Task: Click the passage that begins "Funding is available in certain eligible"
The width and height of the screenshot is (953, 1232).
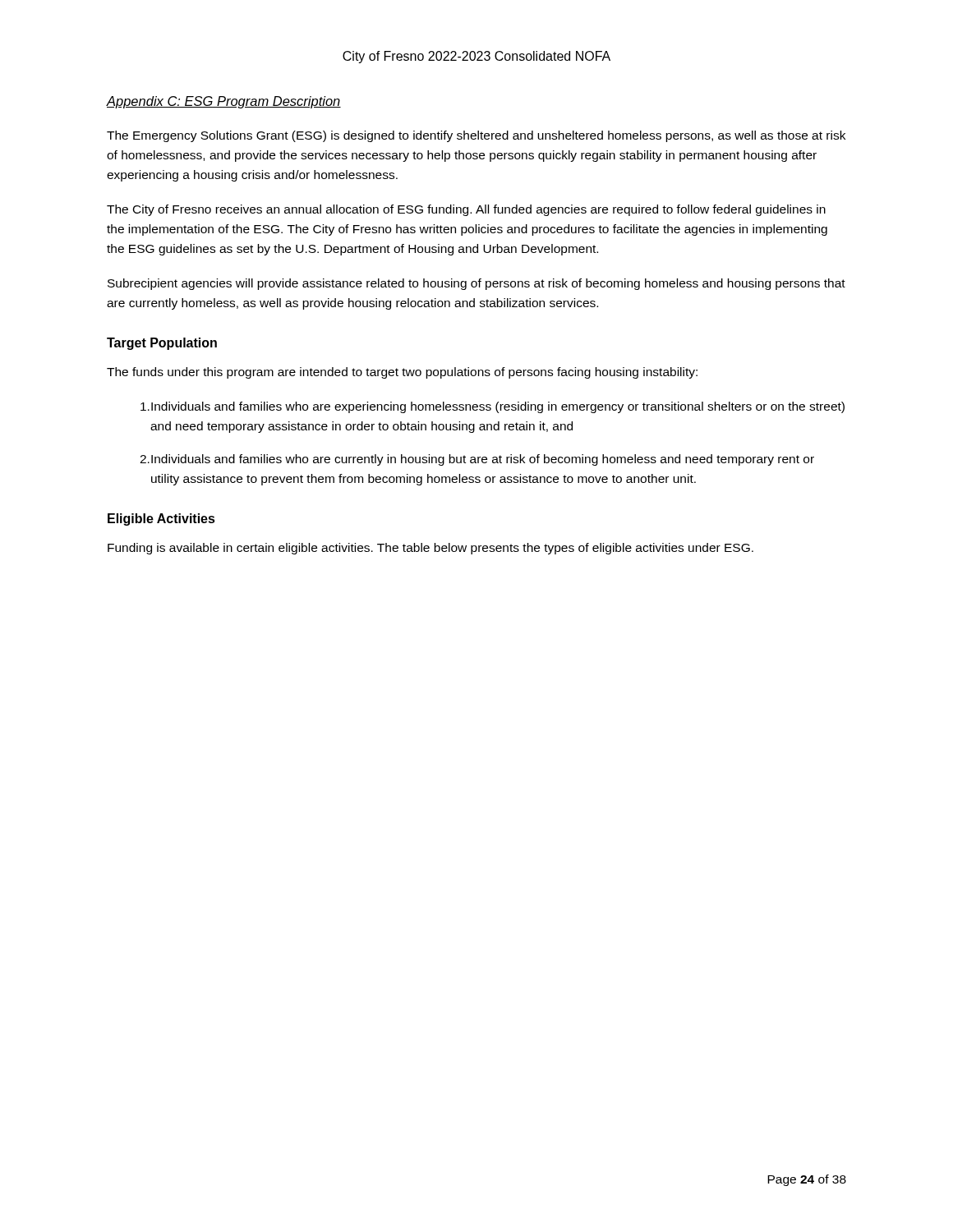Action: pyautogui.click(x=431, y=548)
